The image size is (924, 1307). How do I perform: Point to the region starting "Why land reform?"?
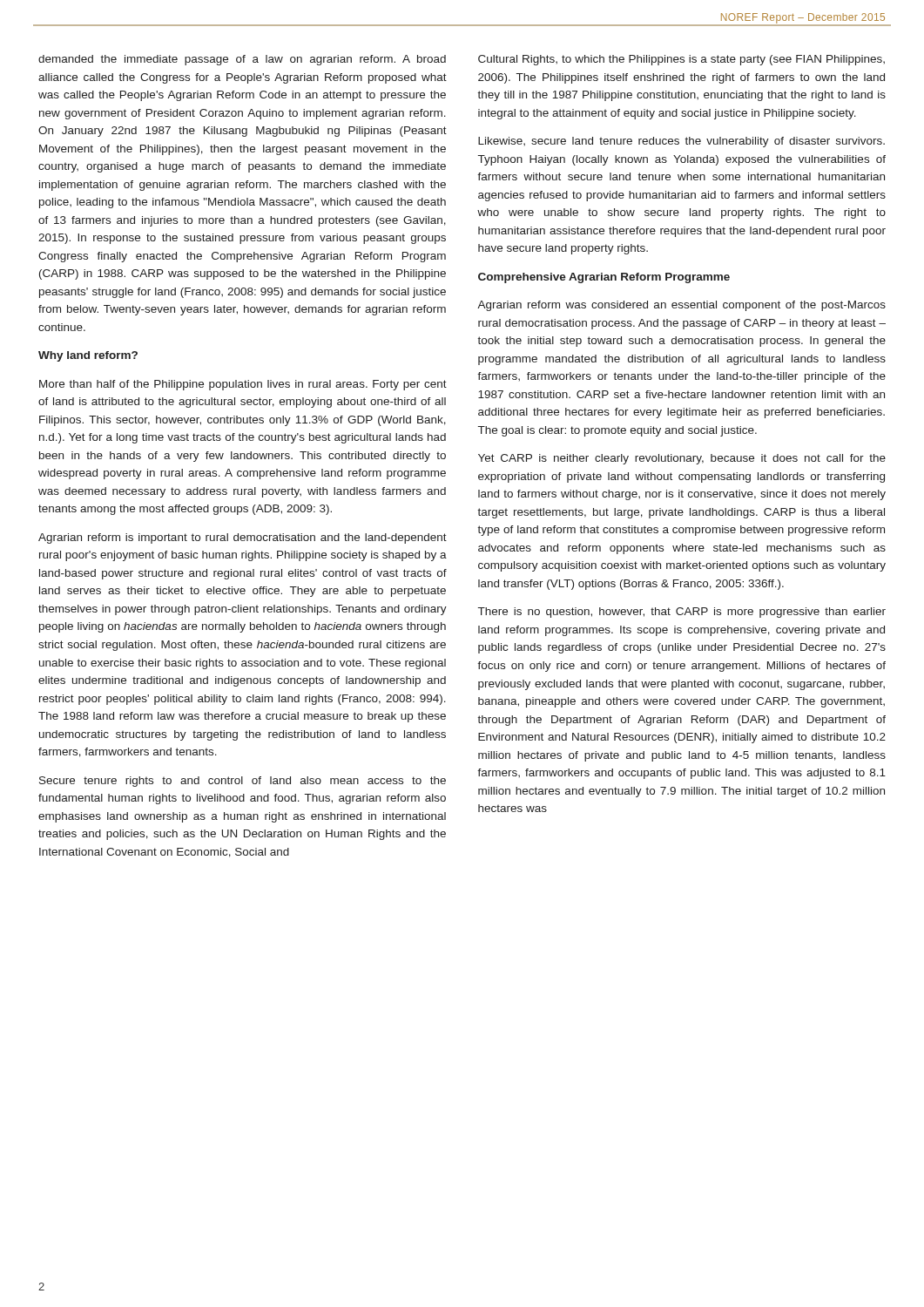click(x=88, y=356)
